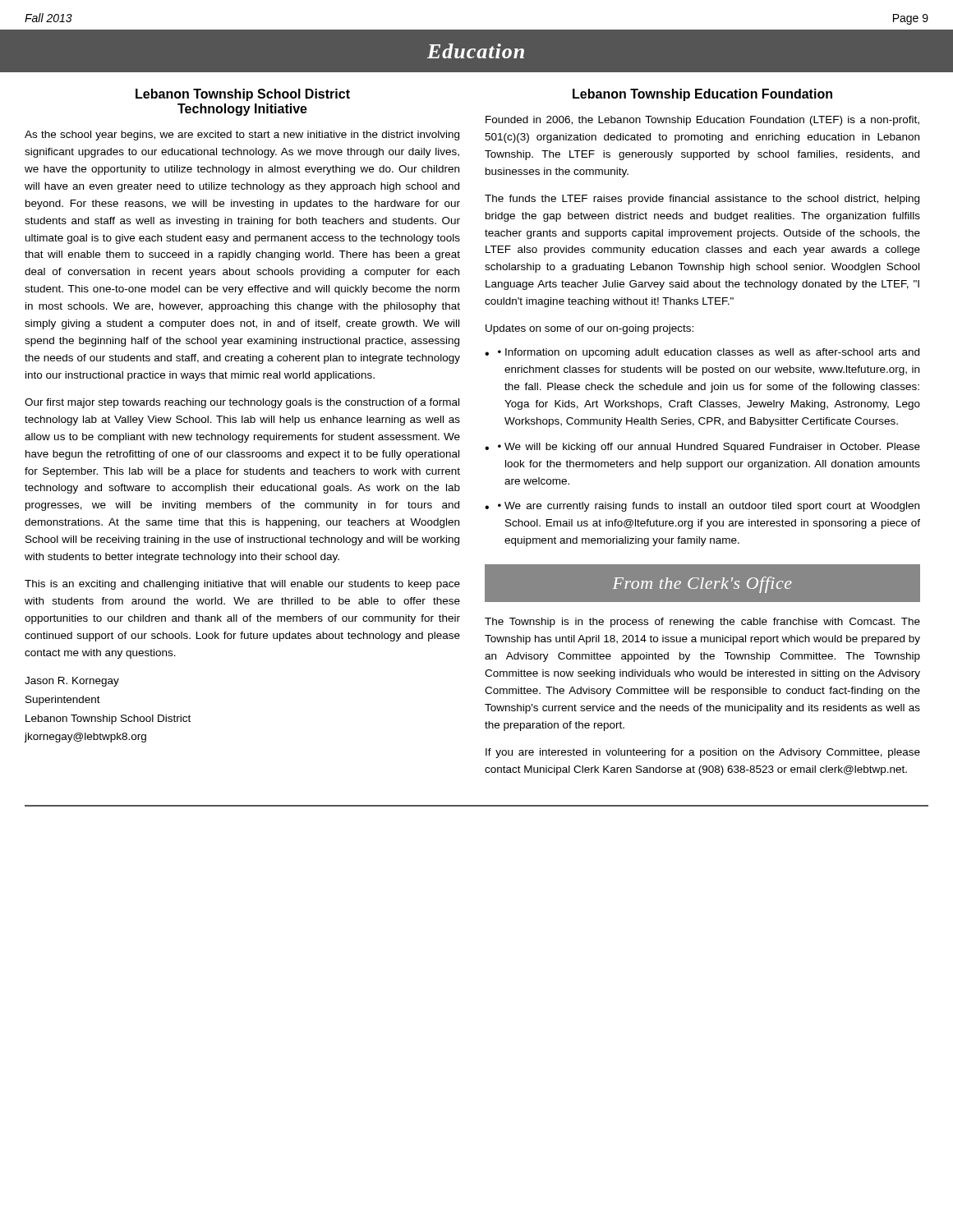Locate the text "Lebanon Township Education Foundation"
The image size is (953, 1232).
pos(702,94)
